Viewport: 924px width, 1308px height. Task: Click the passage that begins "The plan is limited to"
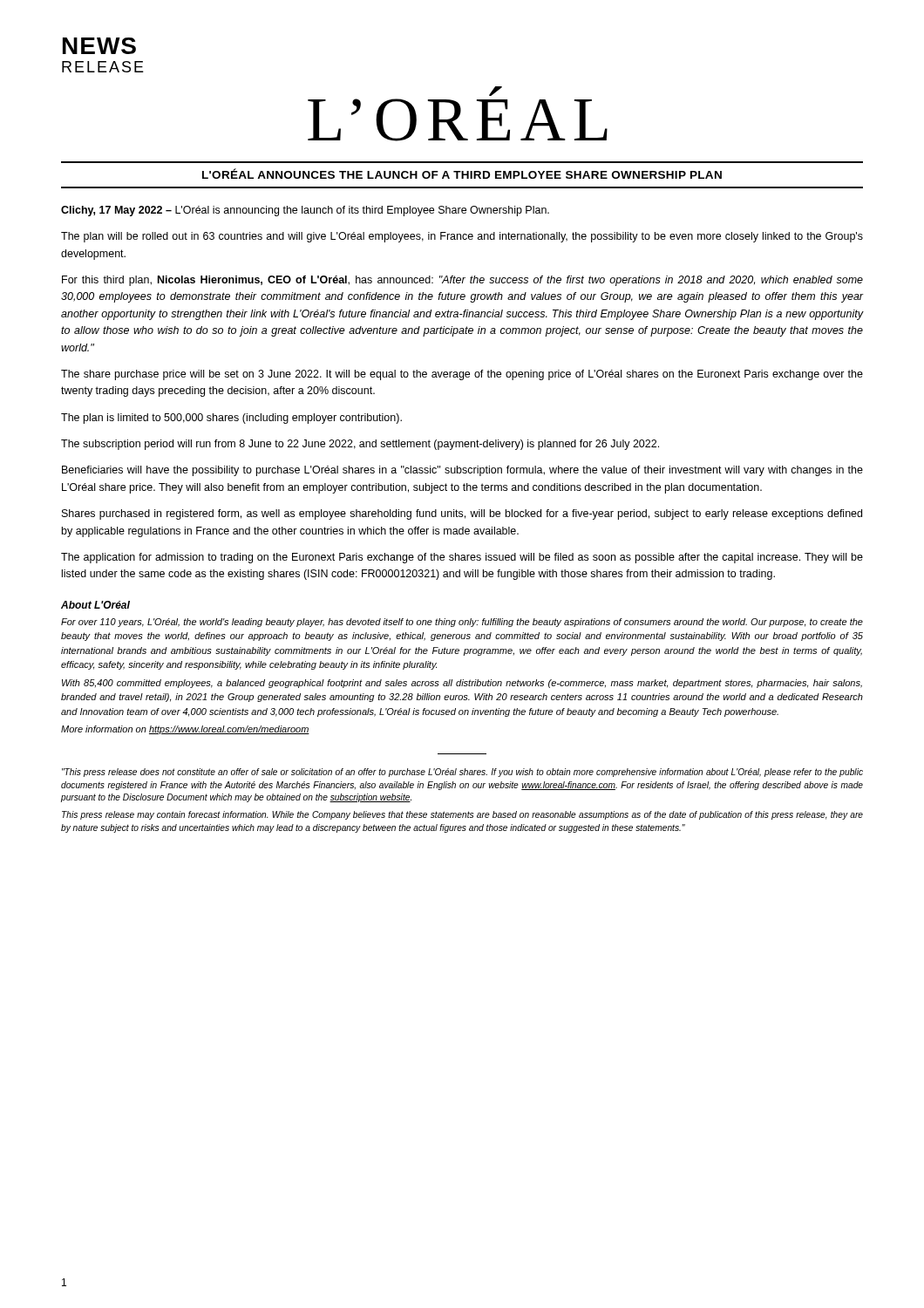(x=232, y=417)
